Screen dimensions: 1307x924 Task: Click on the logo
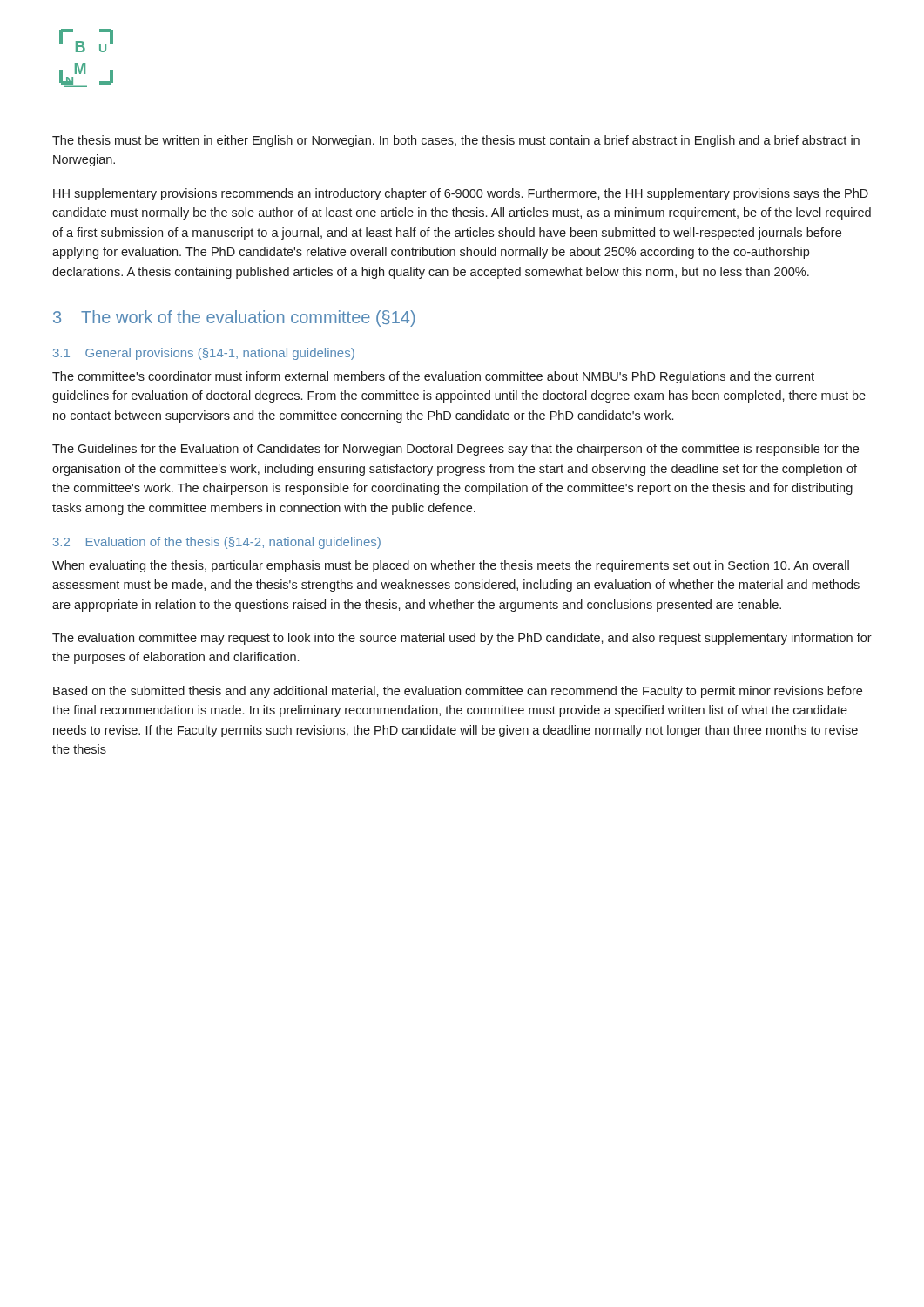tap(87, 57)
